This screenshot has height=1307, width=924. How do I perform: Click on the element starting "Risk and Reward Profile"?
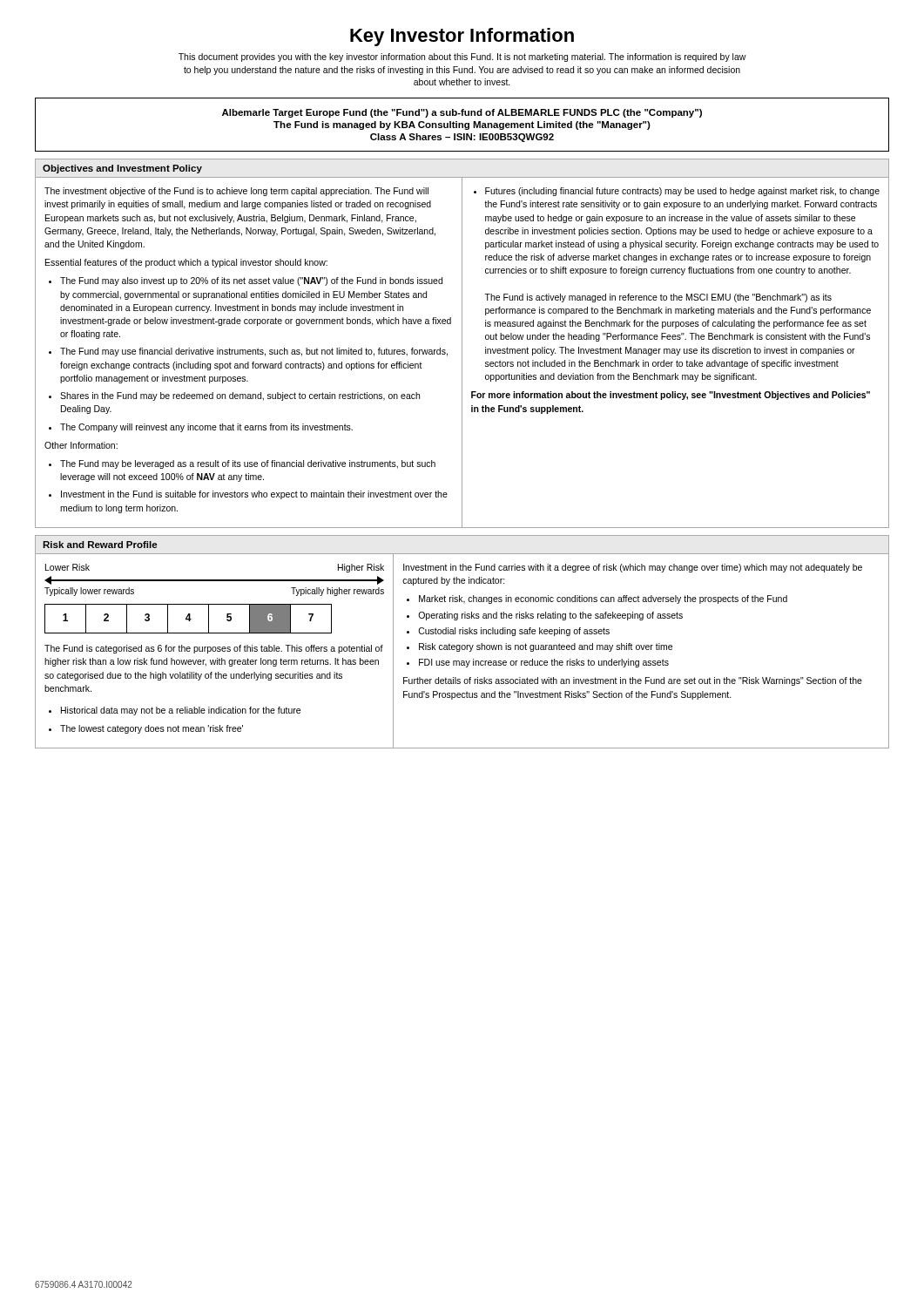click(x=100, y=544)
